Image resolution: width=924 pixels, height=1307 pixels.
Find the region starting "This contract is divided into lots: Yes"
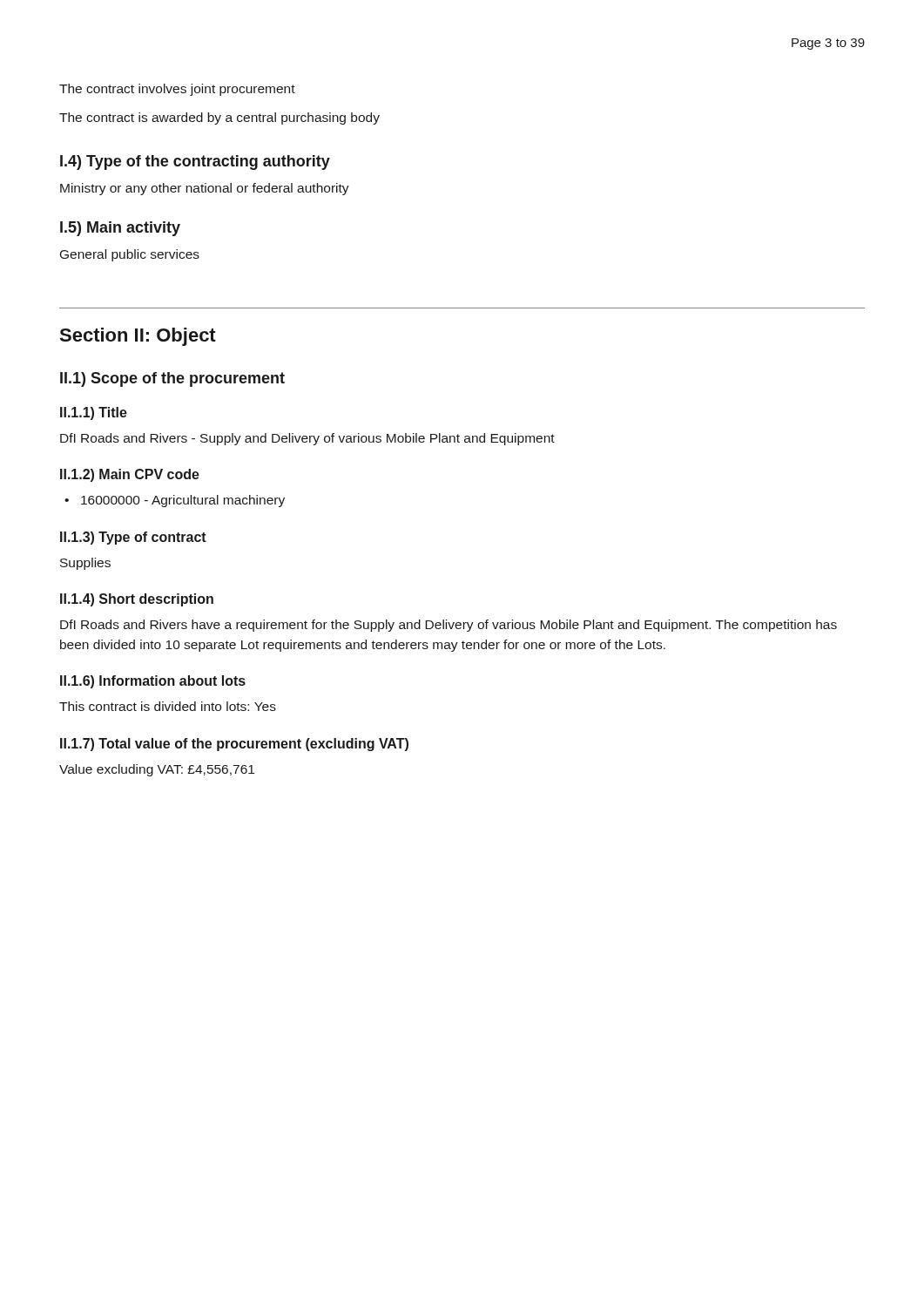point(168,706)
